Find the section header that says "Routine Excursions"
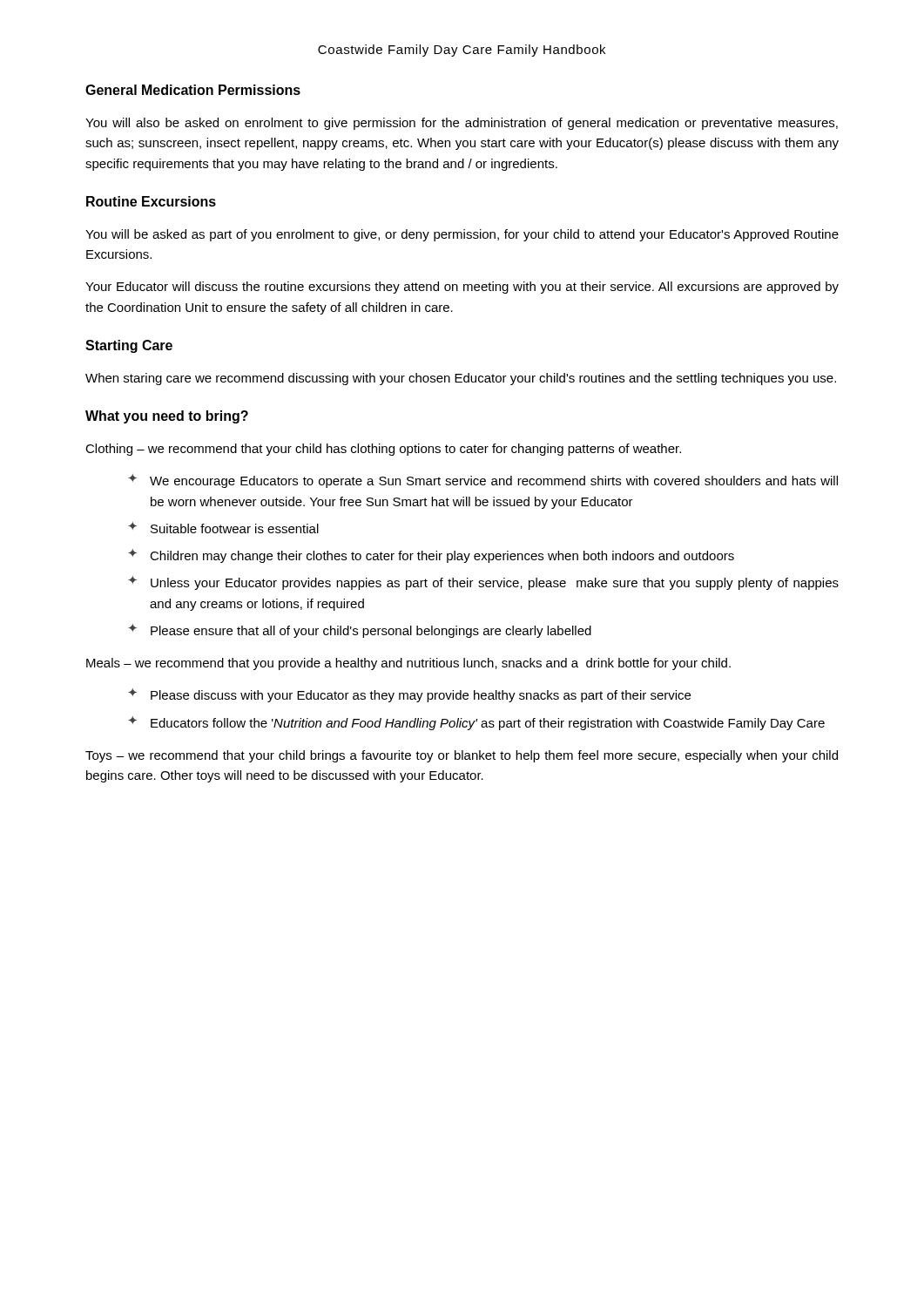 pyautogui.click(x=151, y=201)
